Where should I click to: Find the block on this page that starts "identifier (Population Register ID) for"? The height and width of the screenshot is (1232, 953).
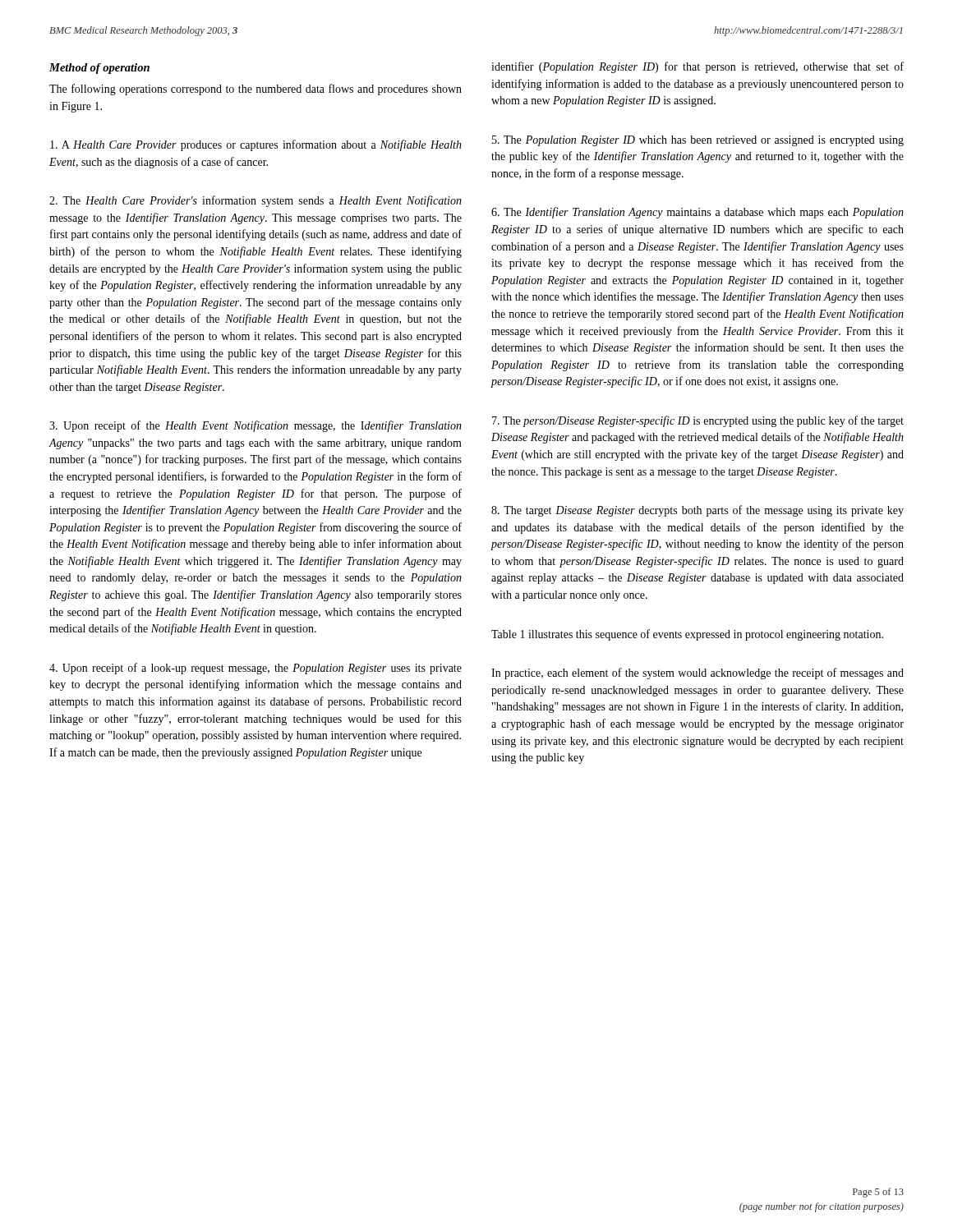(698, 85)
